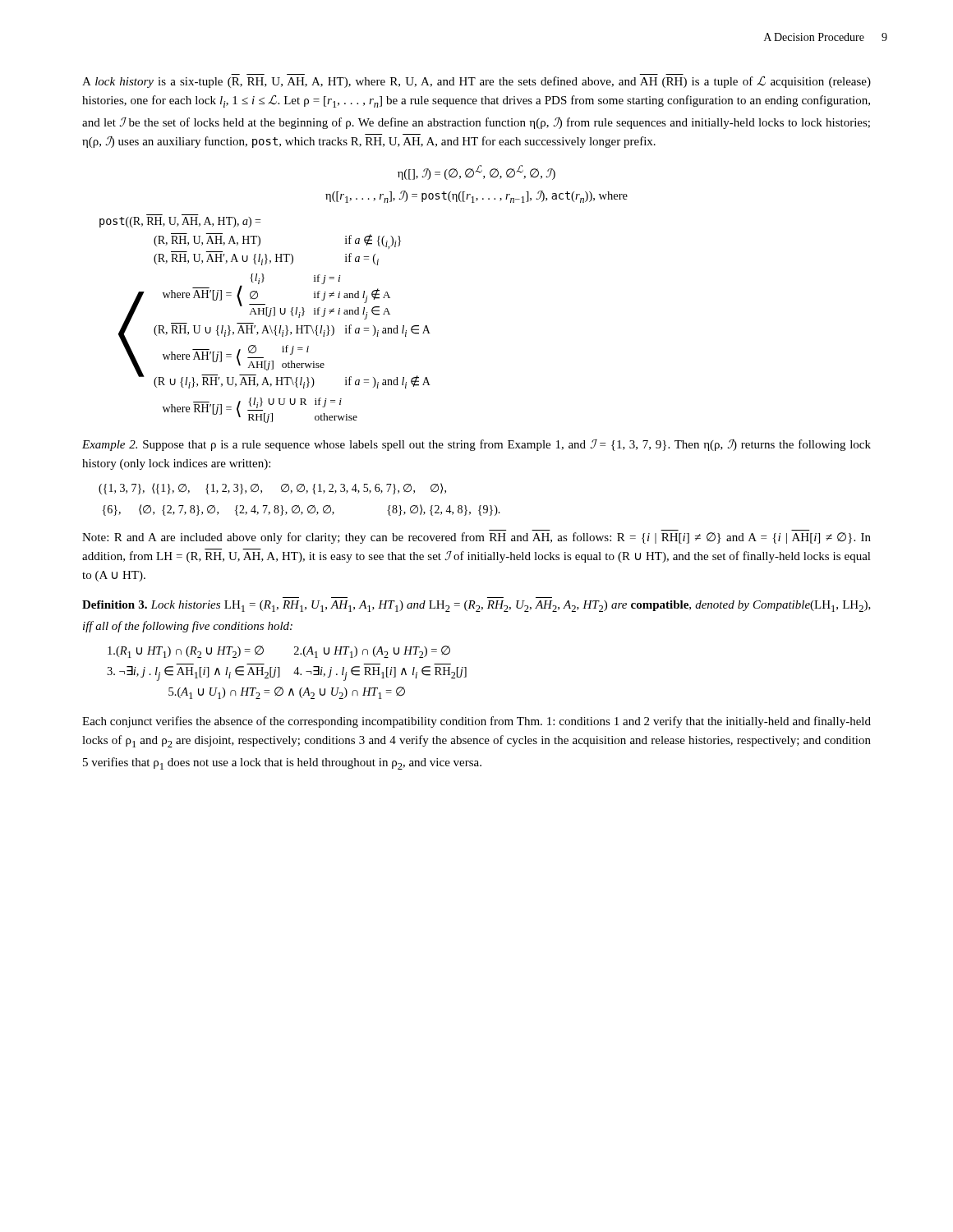Click on the block starting "Definition 3. Lock histories LH1 = (R1,"
The height and width of the screenshot is (1232, 953).
coord(476,615)
